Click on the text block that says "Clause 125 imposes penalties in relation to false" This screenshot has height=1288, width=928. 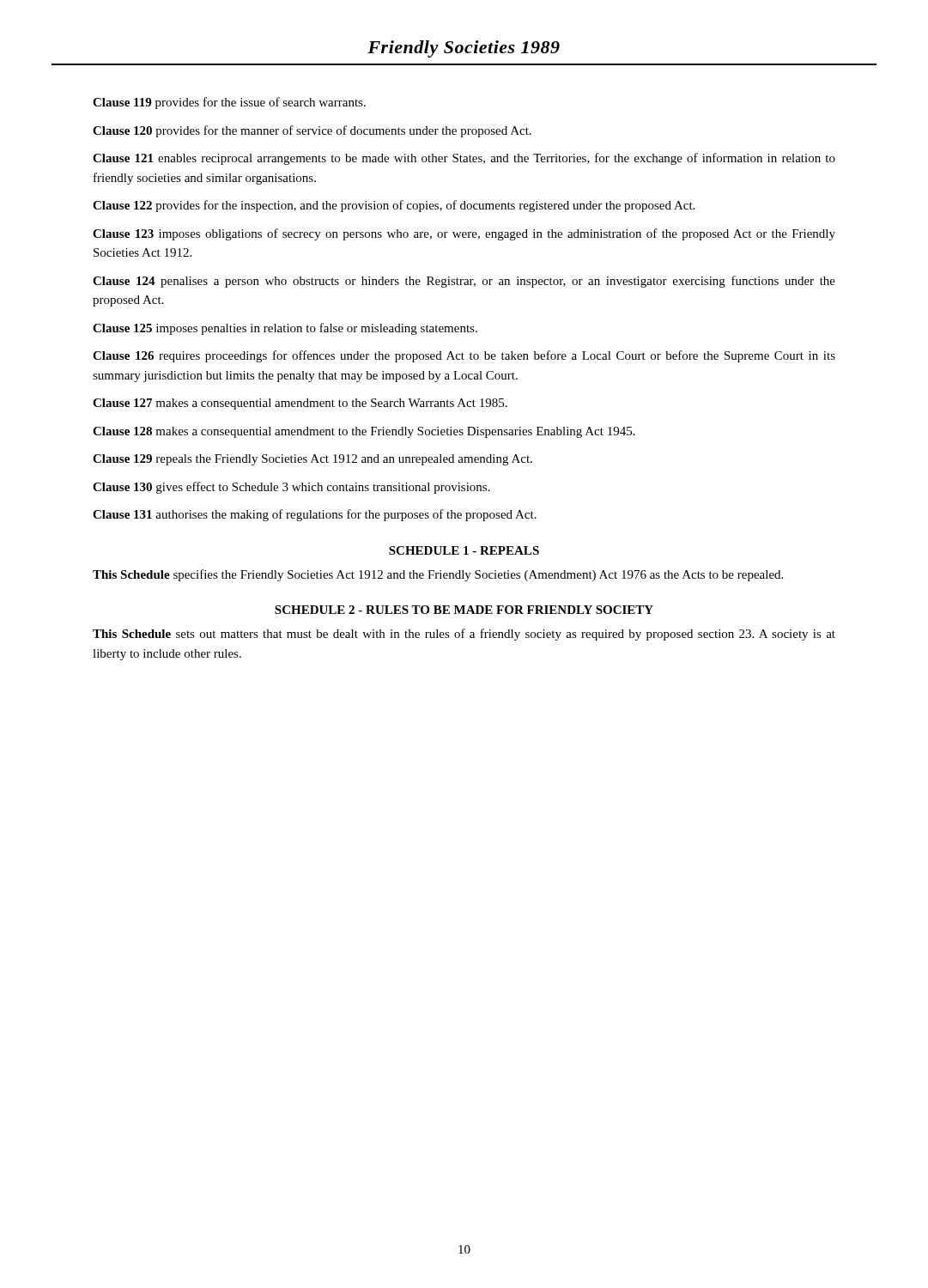click(285, 328)
